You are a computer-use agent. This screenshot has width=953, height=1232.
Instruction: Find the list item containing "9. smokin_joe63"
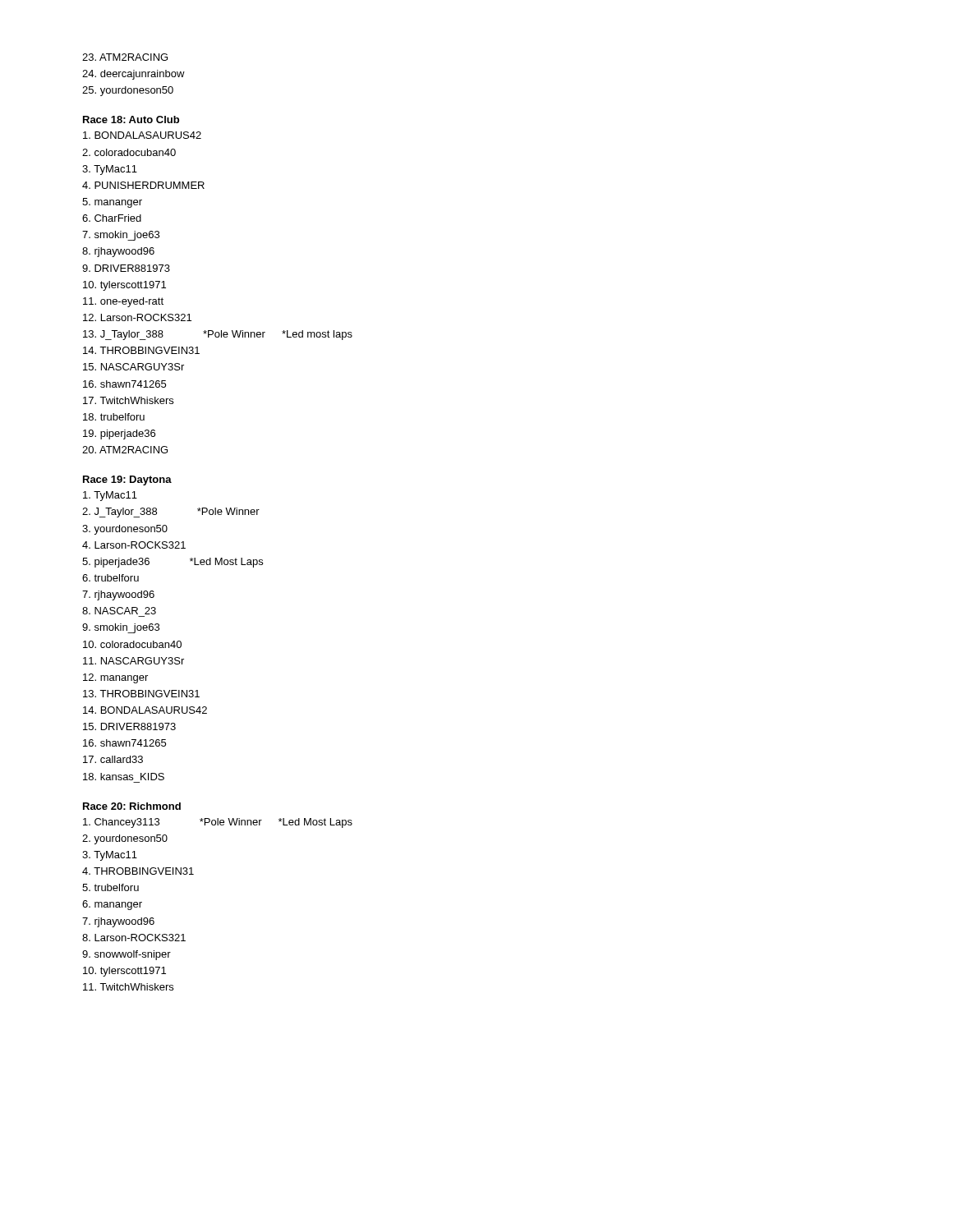[x=121, y=627]
